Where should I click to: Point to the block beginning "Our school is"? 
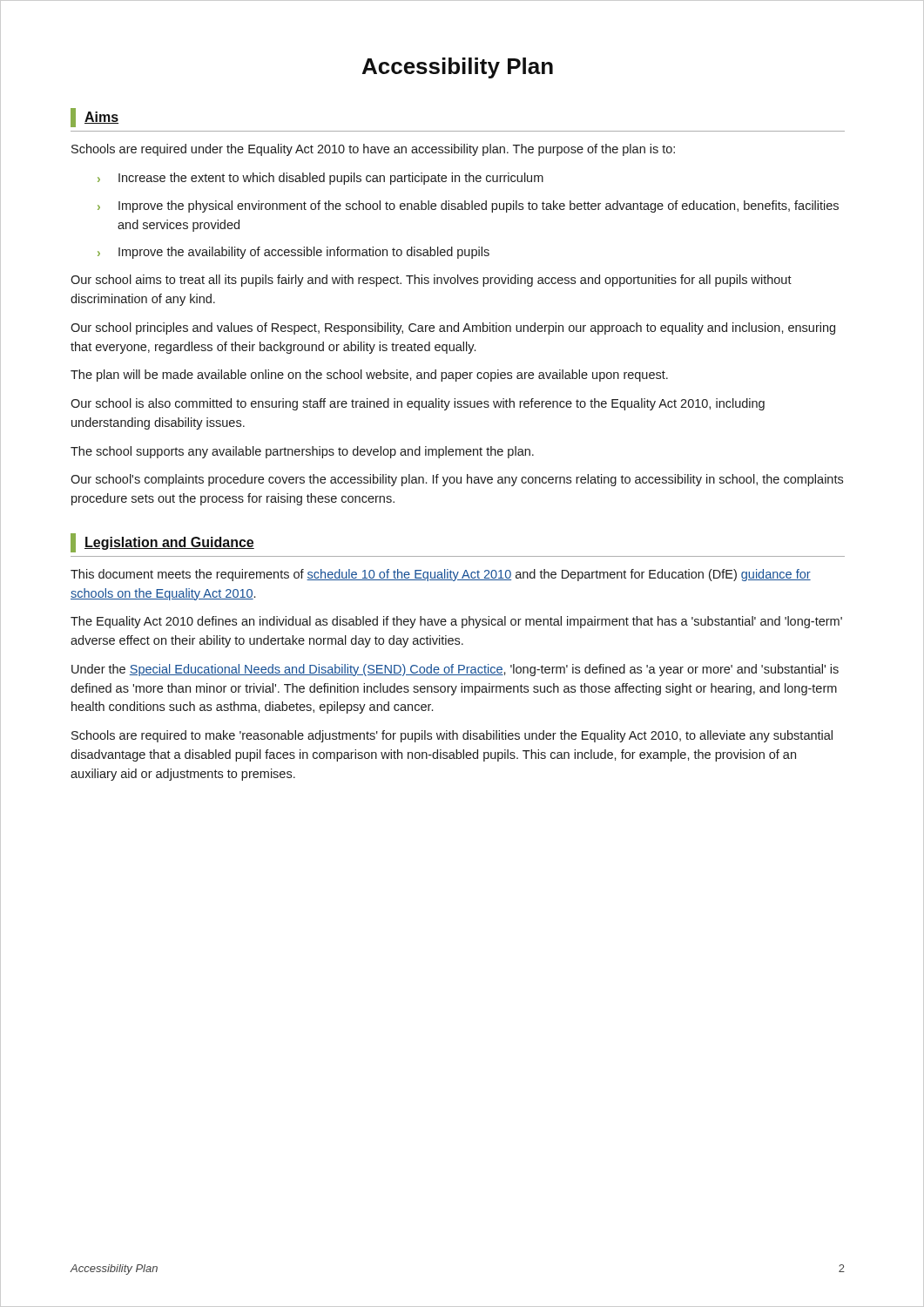point(418,413)
